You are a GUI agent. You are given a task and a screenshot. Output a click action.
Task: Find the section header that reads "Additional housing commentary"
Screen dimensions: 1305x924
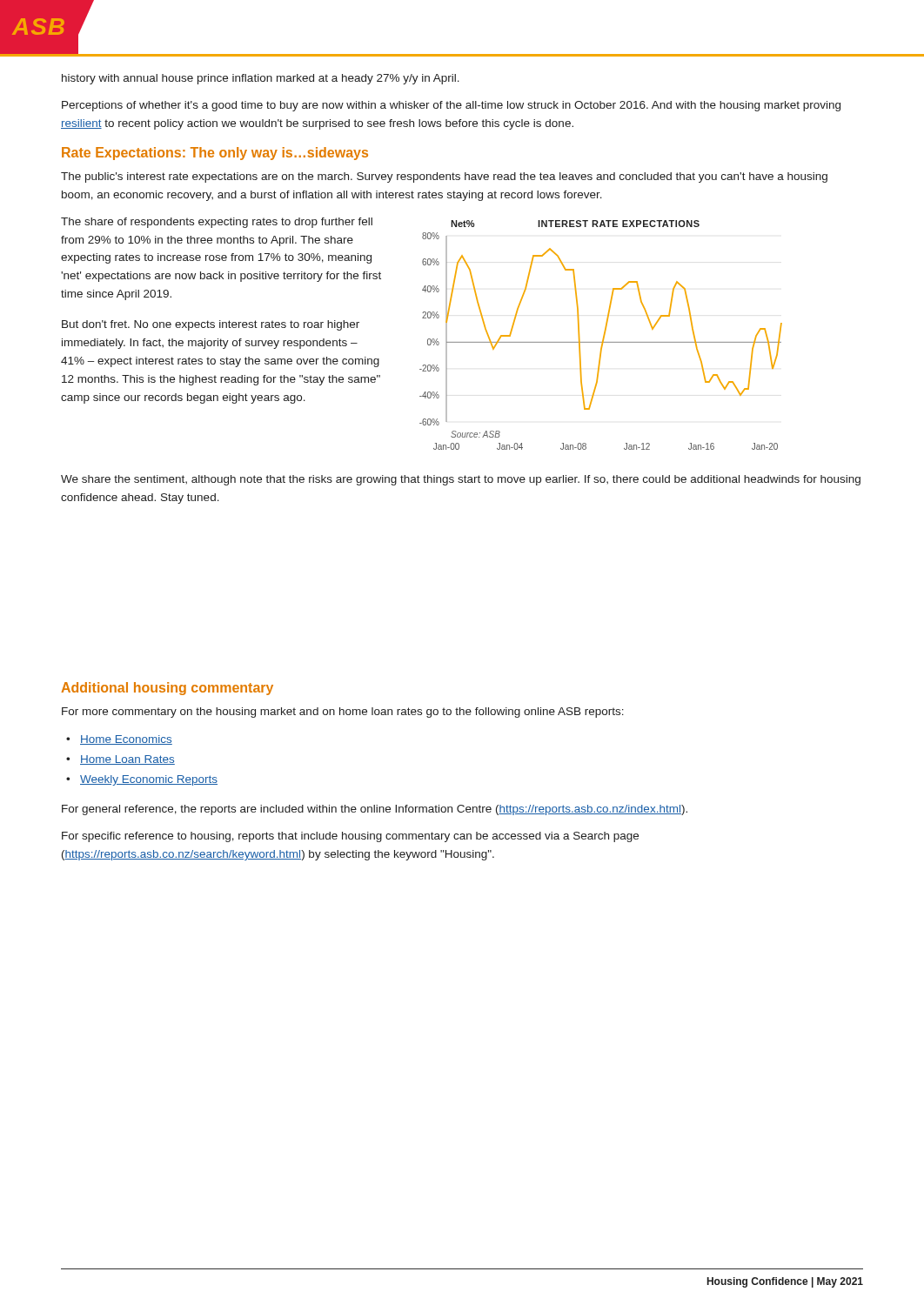[x=167, y=688]
